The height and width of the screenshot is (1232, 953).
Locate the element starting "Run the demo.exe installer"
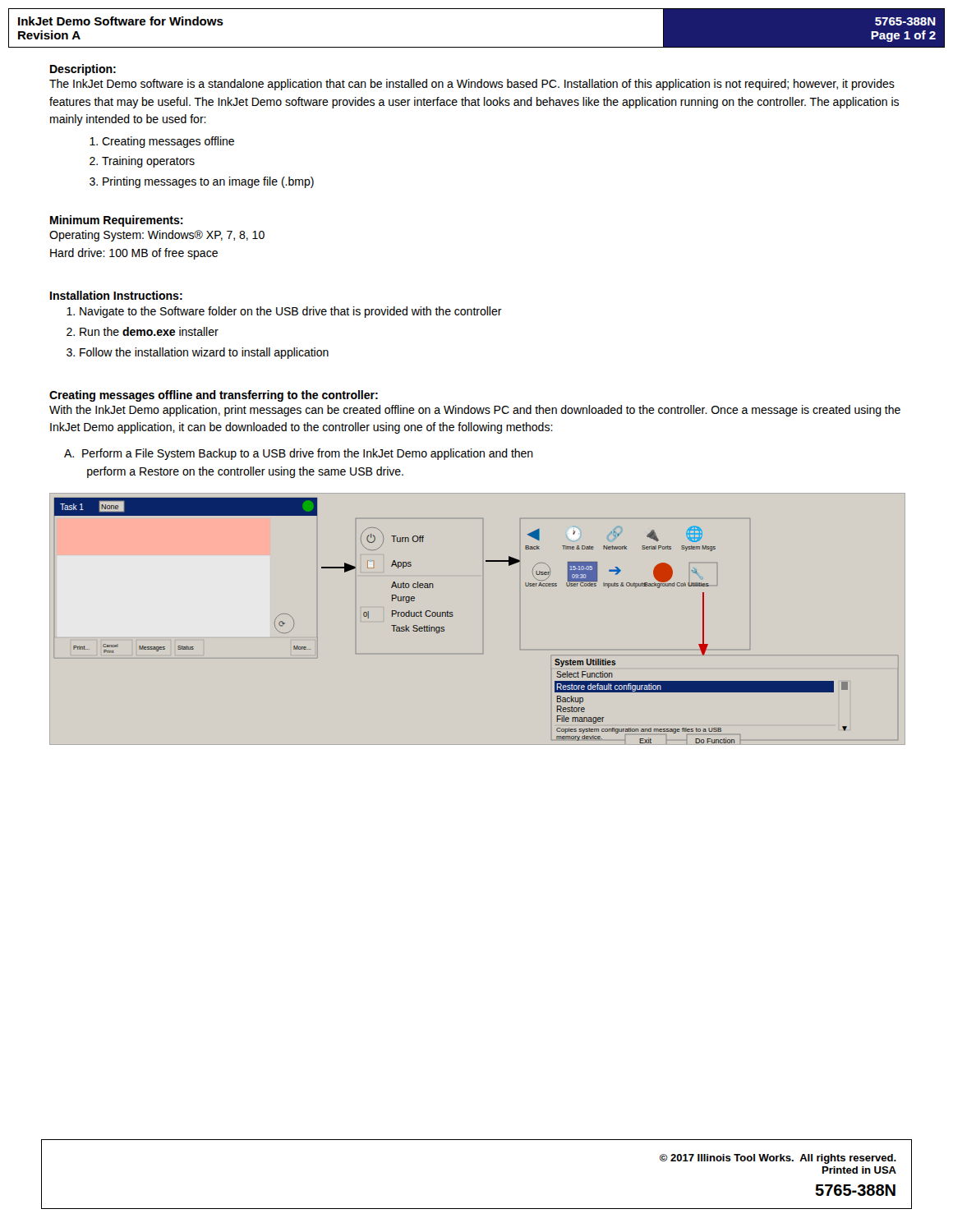(x=143, y=331)
